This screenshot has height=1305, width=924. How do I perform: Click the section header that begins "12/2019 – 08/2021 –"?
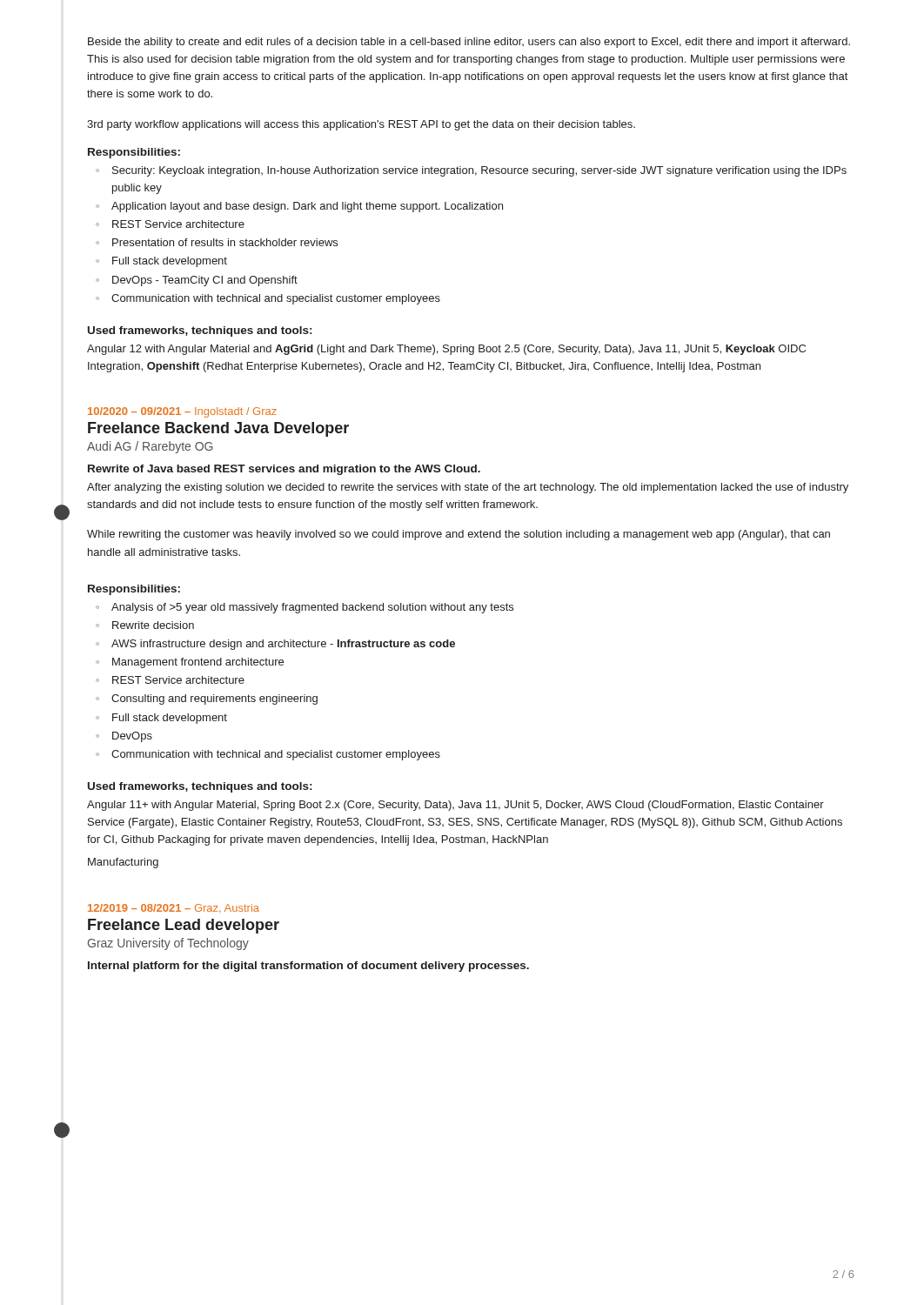click(x=173, y=907)
